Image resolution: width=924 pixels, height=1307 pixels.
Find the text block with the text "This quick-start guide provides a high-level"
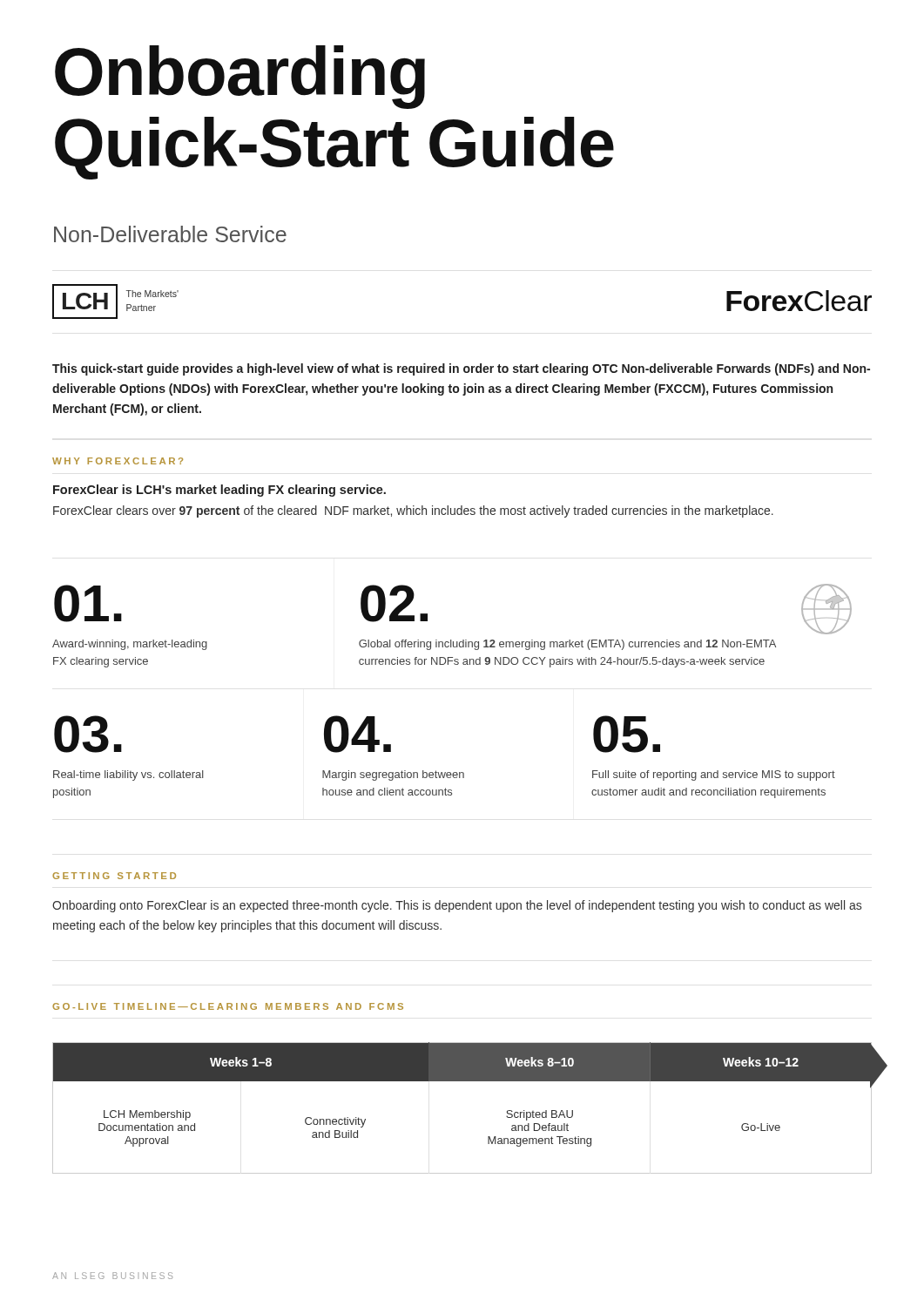click(x=462, y=389)
